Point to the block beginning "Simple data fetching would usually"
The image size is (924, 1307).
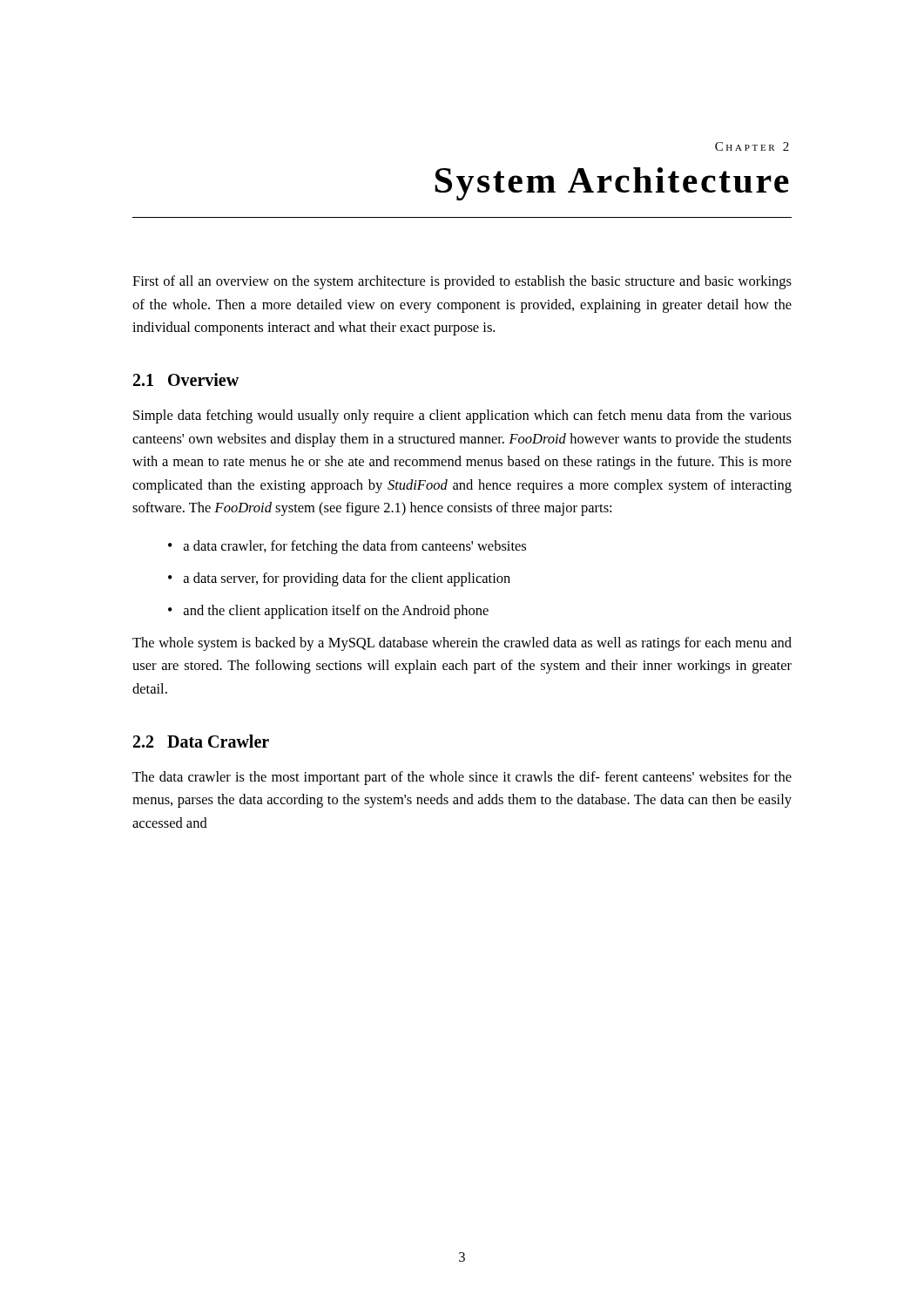(x=462, y=462)
